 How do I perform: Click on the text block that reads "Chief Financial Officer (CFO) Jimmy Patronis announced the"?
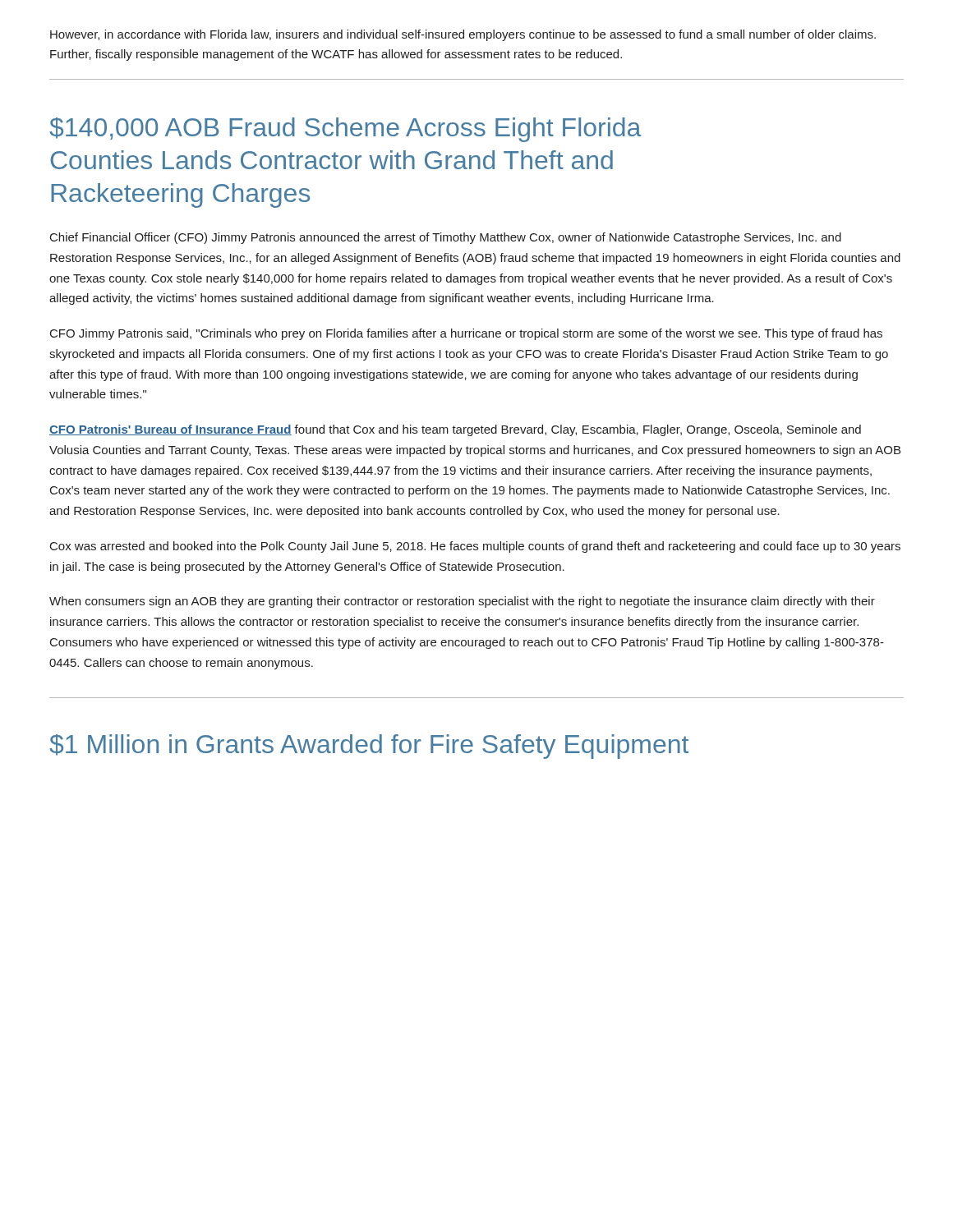click(475, 267)
